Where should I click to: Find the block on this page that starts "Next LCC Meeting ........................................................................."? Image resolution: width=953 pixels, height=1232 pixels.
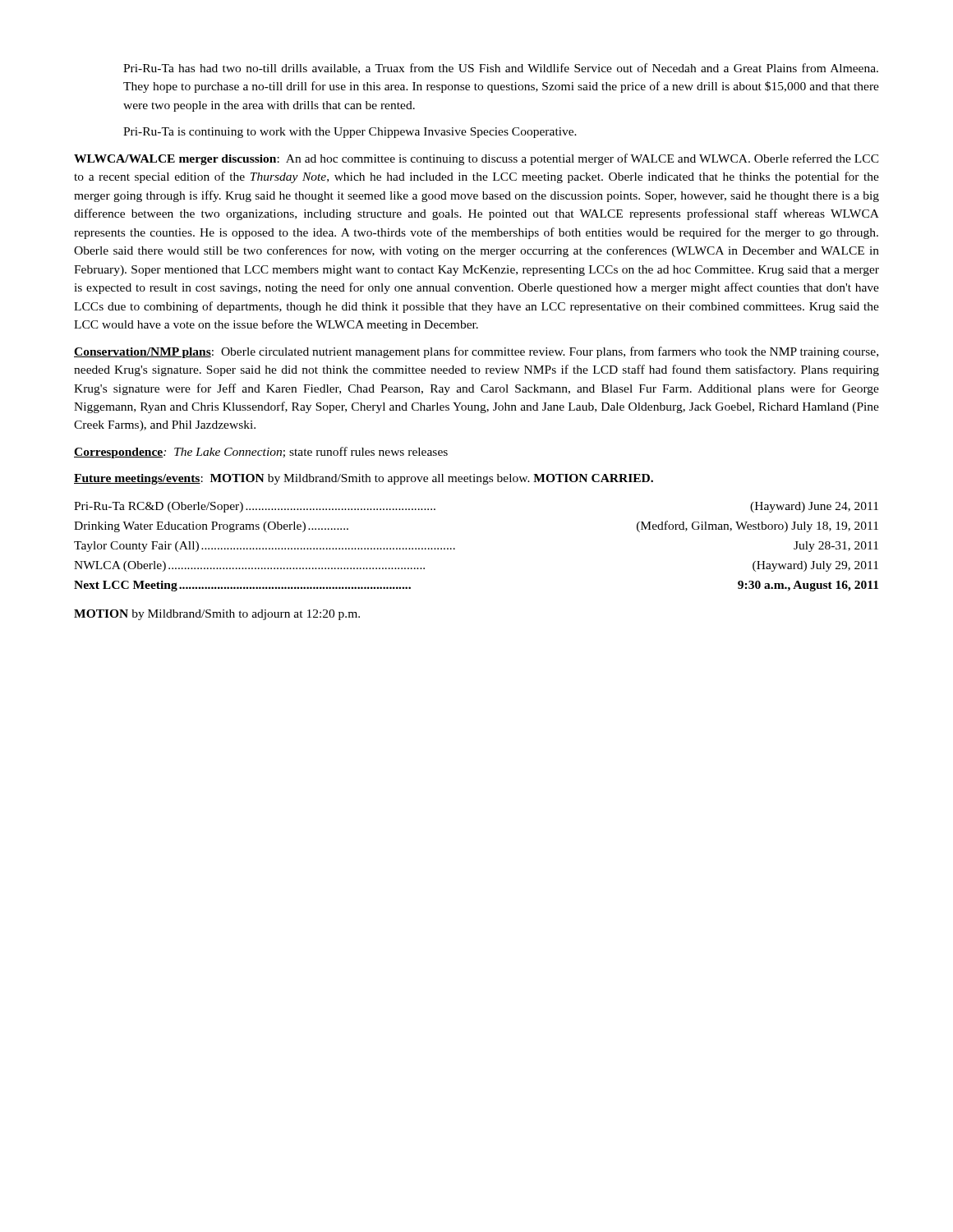coord(155,586)
